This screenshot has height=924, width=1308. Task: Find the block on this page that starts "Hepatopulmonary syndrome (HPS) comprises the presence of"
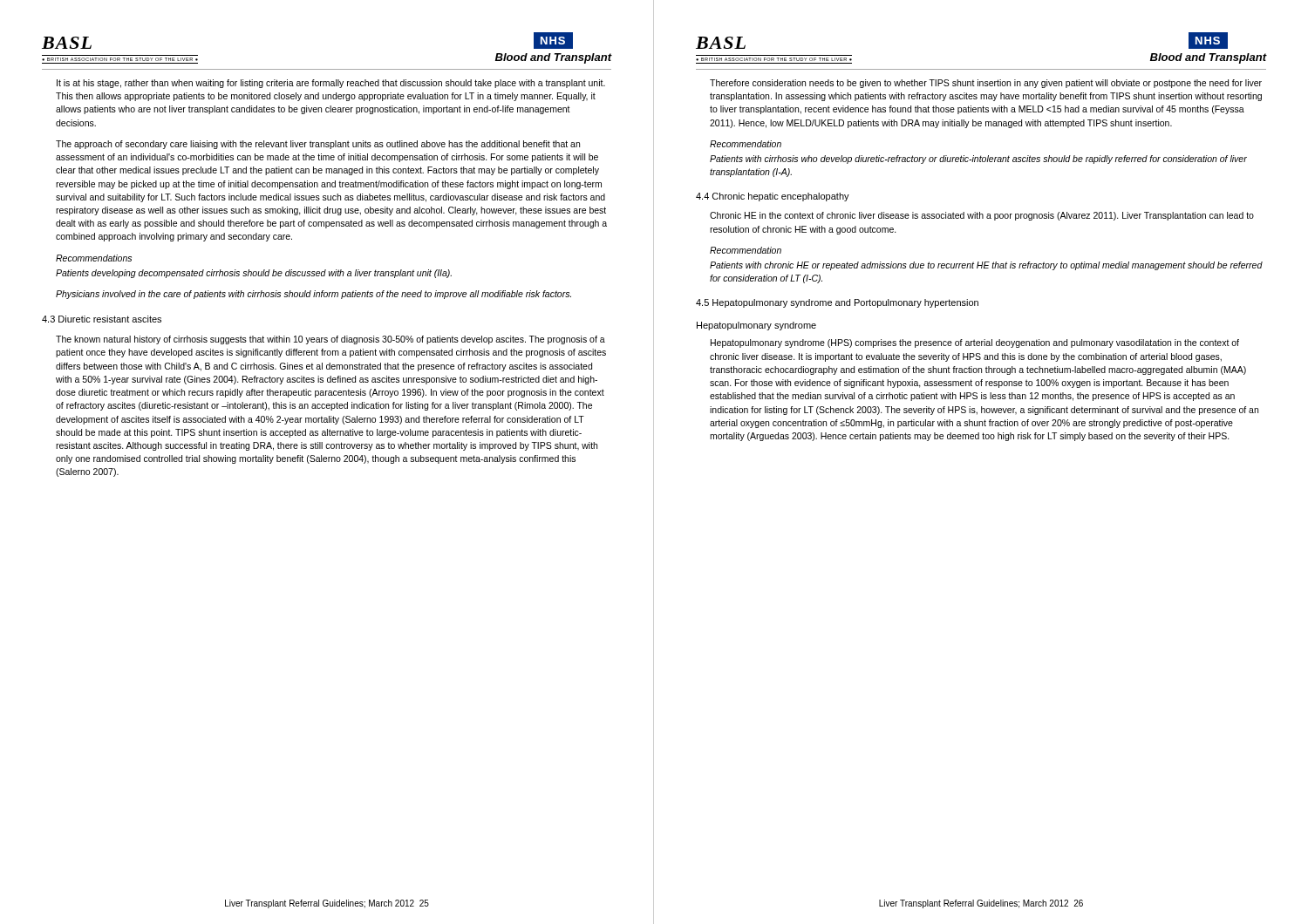tap(984, 389)
